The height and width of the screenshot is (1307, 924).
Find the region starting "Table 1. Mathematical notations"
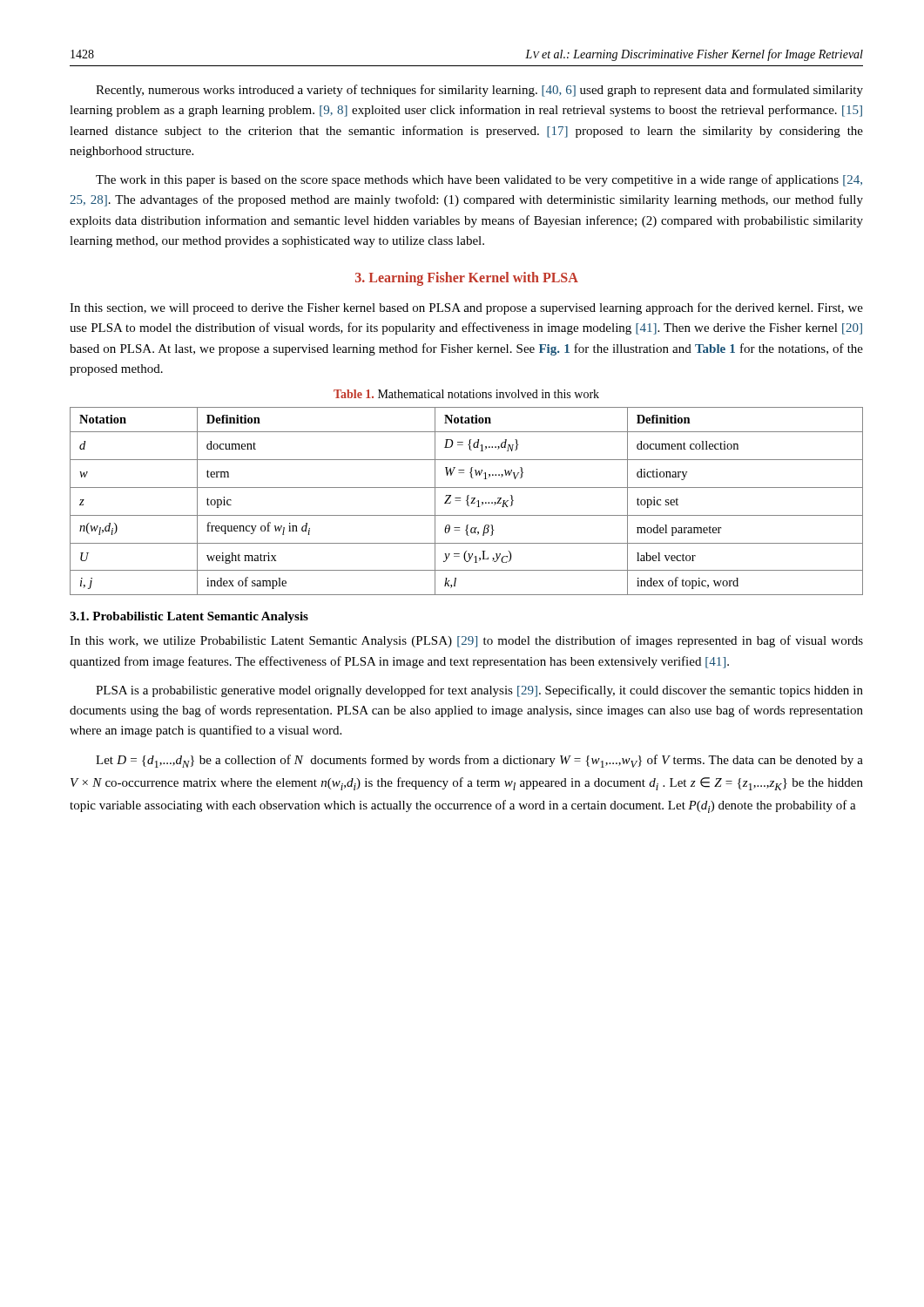pos(466,394)
